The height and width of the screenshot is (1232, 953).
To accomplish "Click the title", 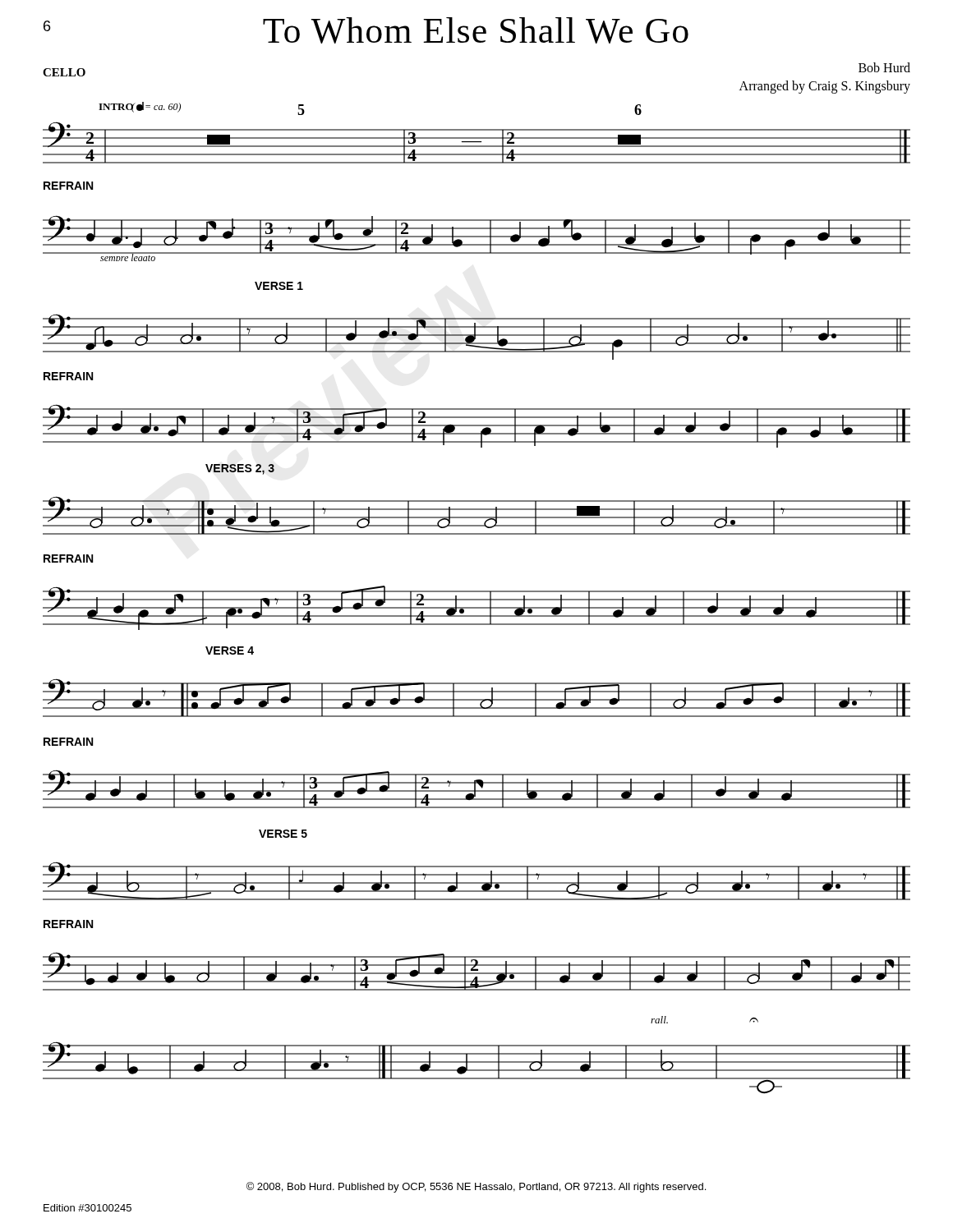I will coord(476,31).
